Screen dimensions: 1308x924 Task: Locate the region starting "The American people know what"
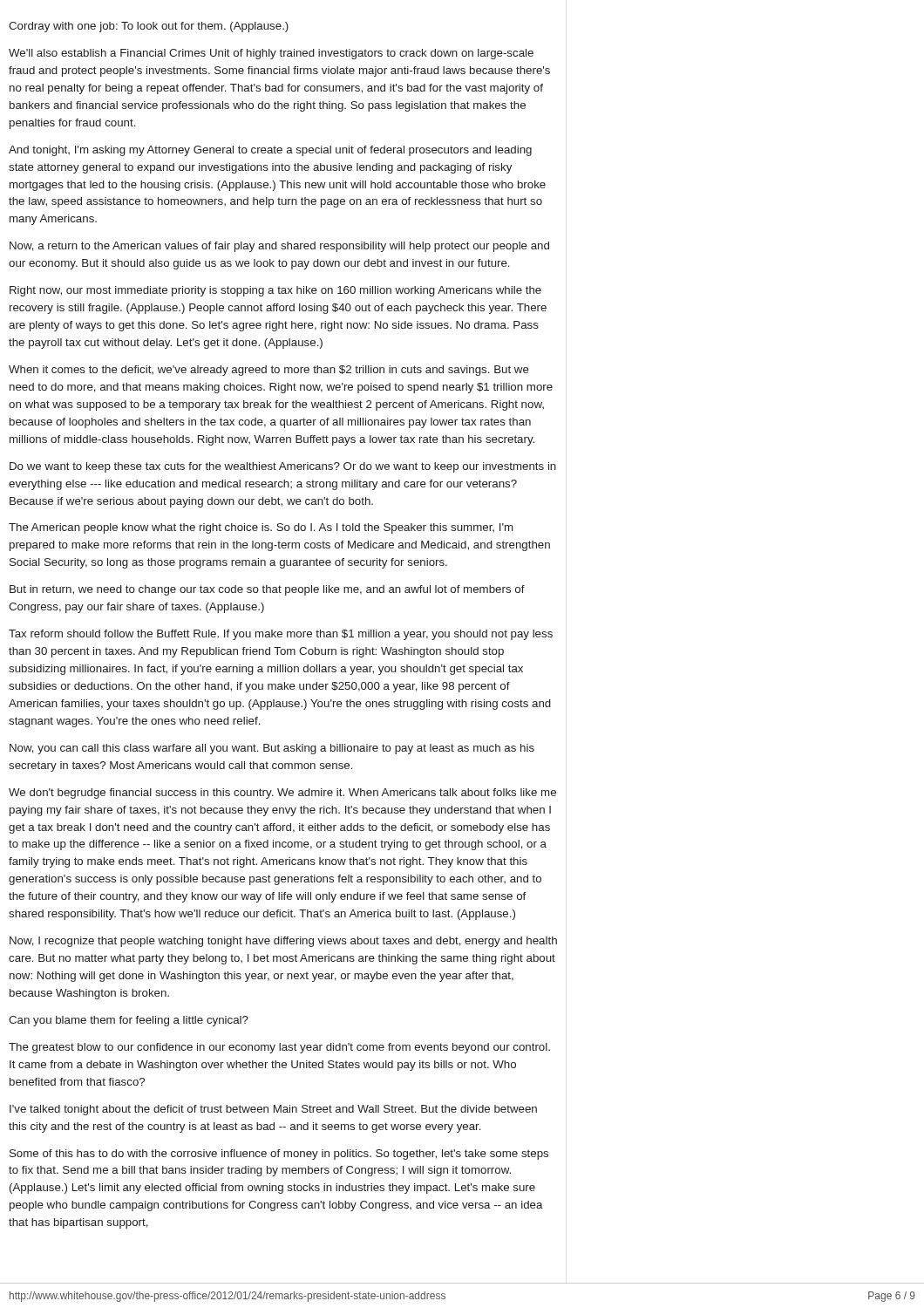click(x=280, y=545)
